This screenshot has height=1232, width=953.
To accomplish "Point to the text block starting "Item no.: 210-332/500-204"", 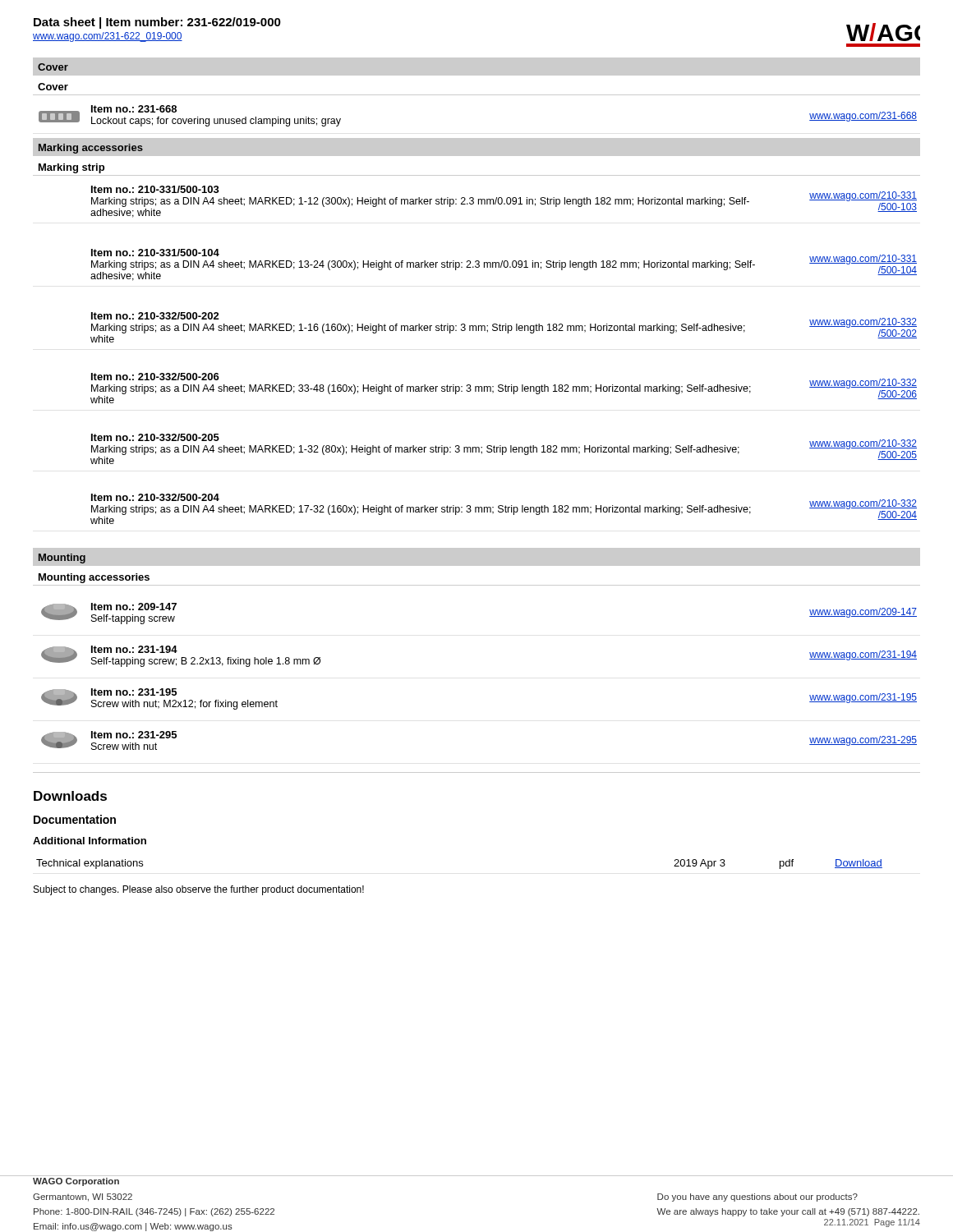I will pyautogui.click(x=503, y=509).
